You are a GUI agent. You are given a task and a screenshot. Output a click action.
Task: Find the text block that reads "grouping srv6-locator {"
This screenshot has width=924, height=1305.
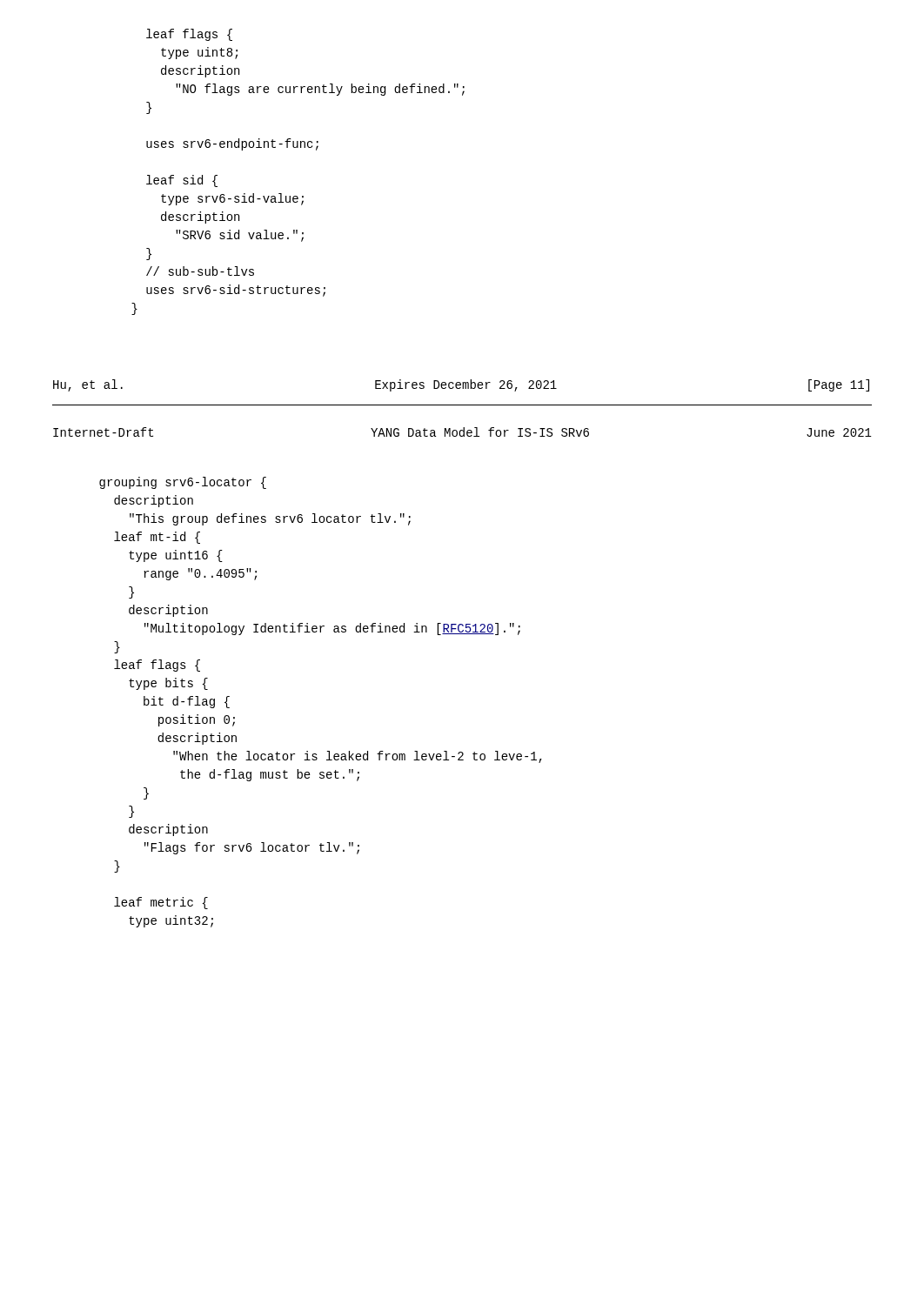183,483
